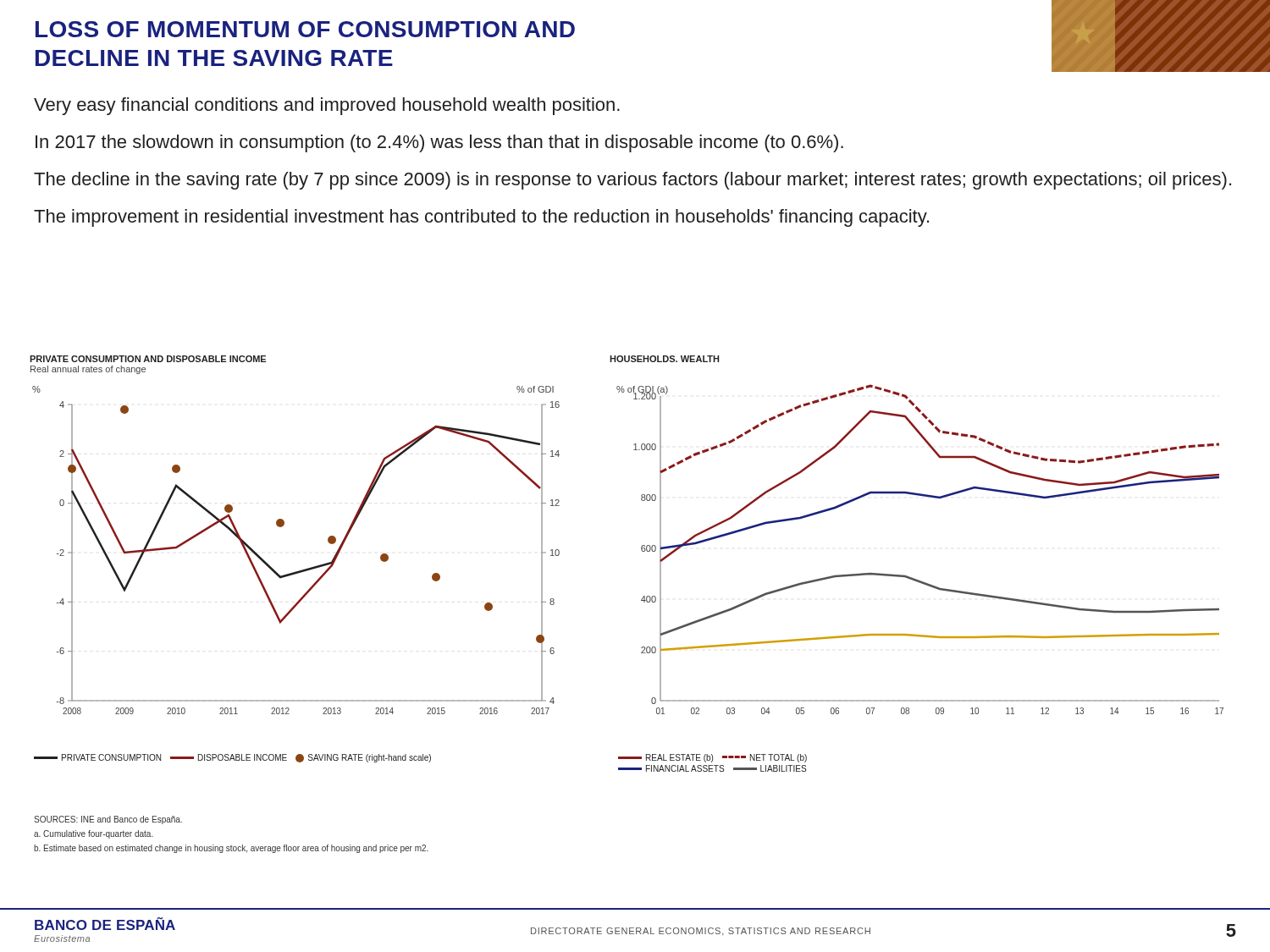This screenshot has height=952, width=1270.
Task: Select the text block that reads "Very easy financial conditions and improved household wealth"
Action: click(x=327, y=105)
